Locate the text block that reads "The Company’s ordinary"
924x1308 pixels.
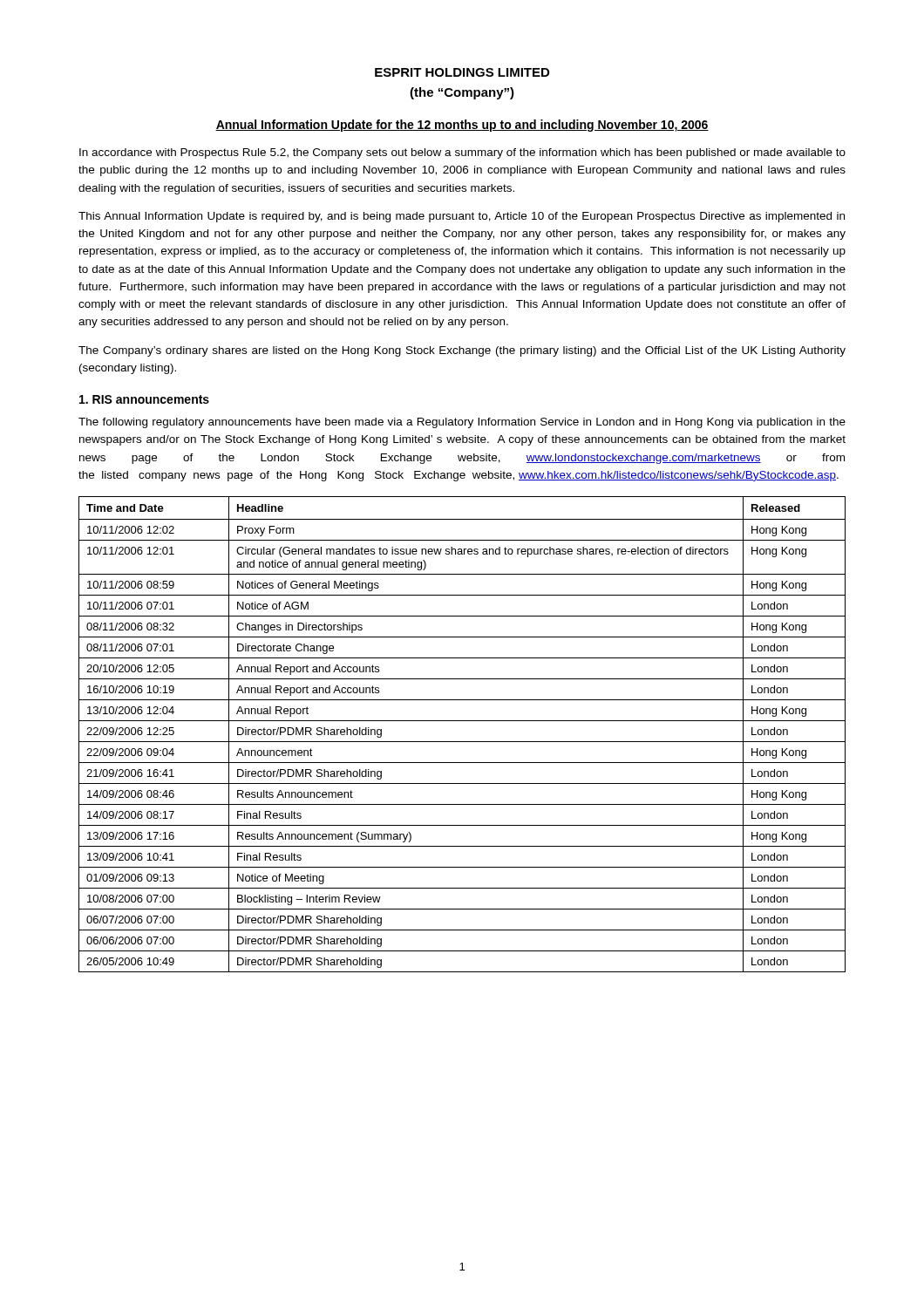click(x=462, y=358)
